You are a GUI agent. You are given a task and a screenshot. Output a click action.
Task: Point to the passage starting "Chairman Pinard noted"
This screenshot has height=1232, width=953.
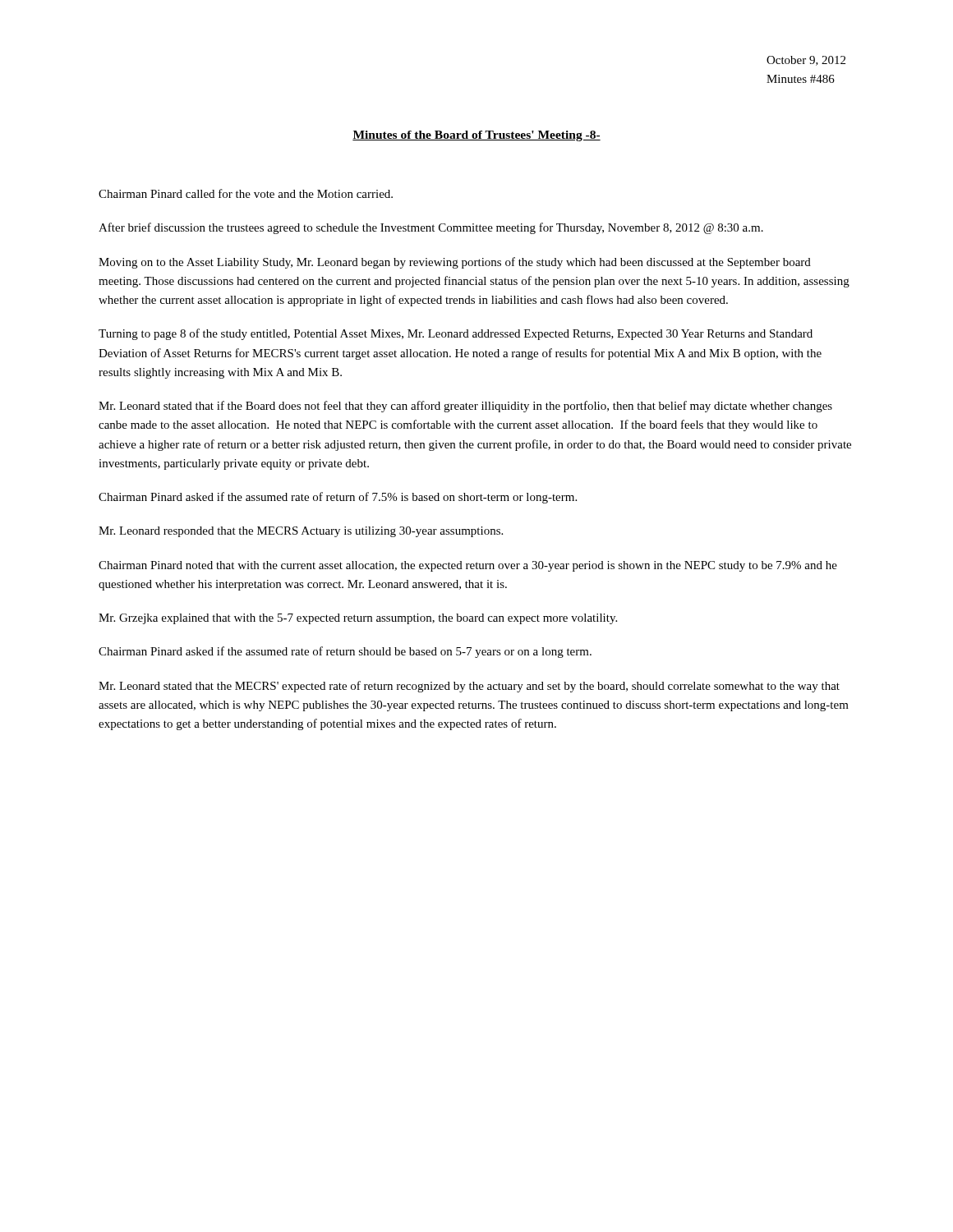pyautogui.click(x=468, y=574)
